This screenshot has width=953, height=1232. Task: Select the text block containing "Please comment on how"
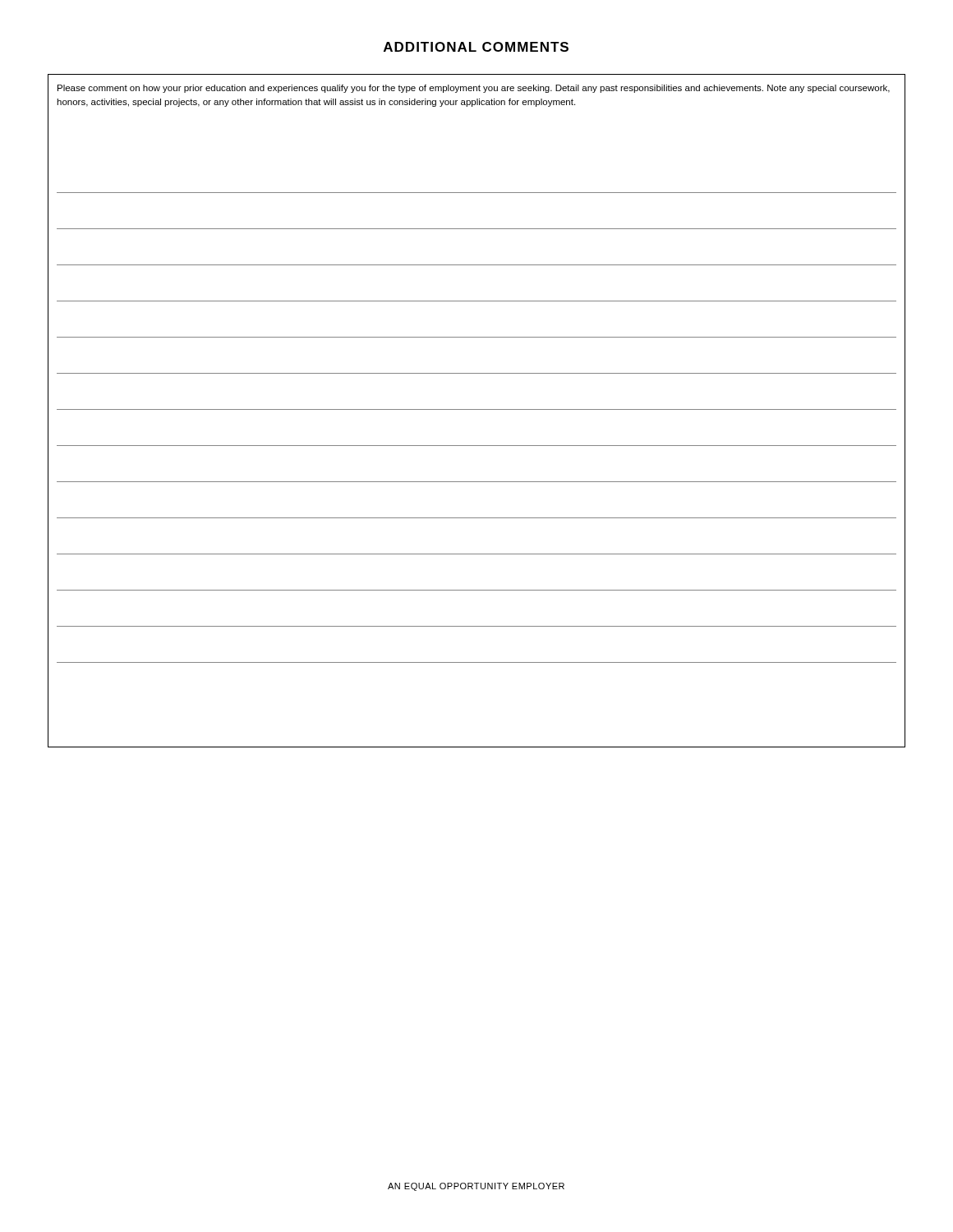tap(473, 95)
